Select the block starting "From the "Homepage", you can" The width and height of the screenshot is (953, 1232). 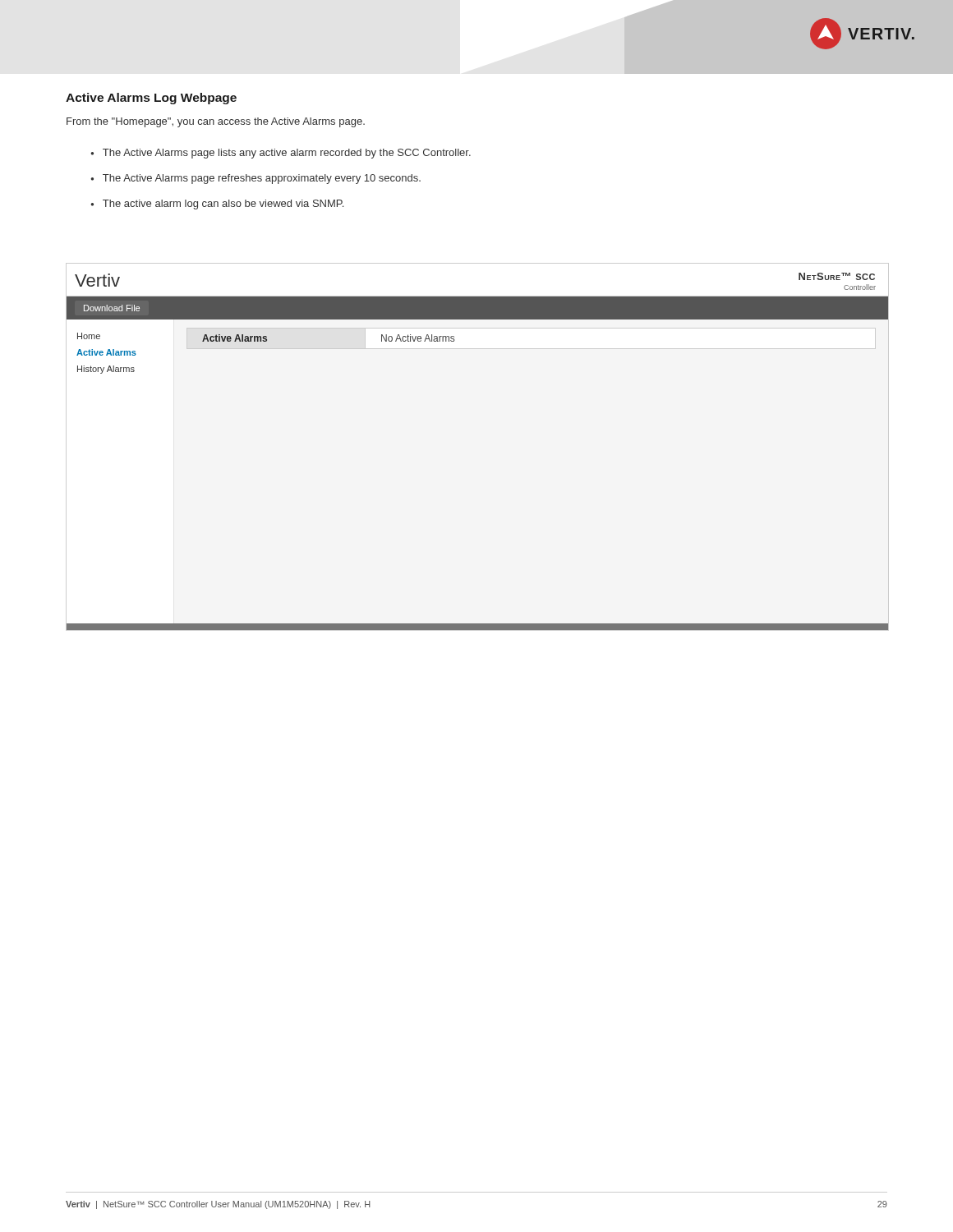point(216,121)
